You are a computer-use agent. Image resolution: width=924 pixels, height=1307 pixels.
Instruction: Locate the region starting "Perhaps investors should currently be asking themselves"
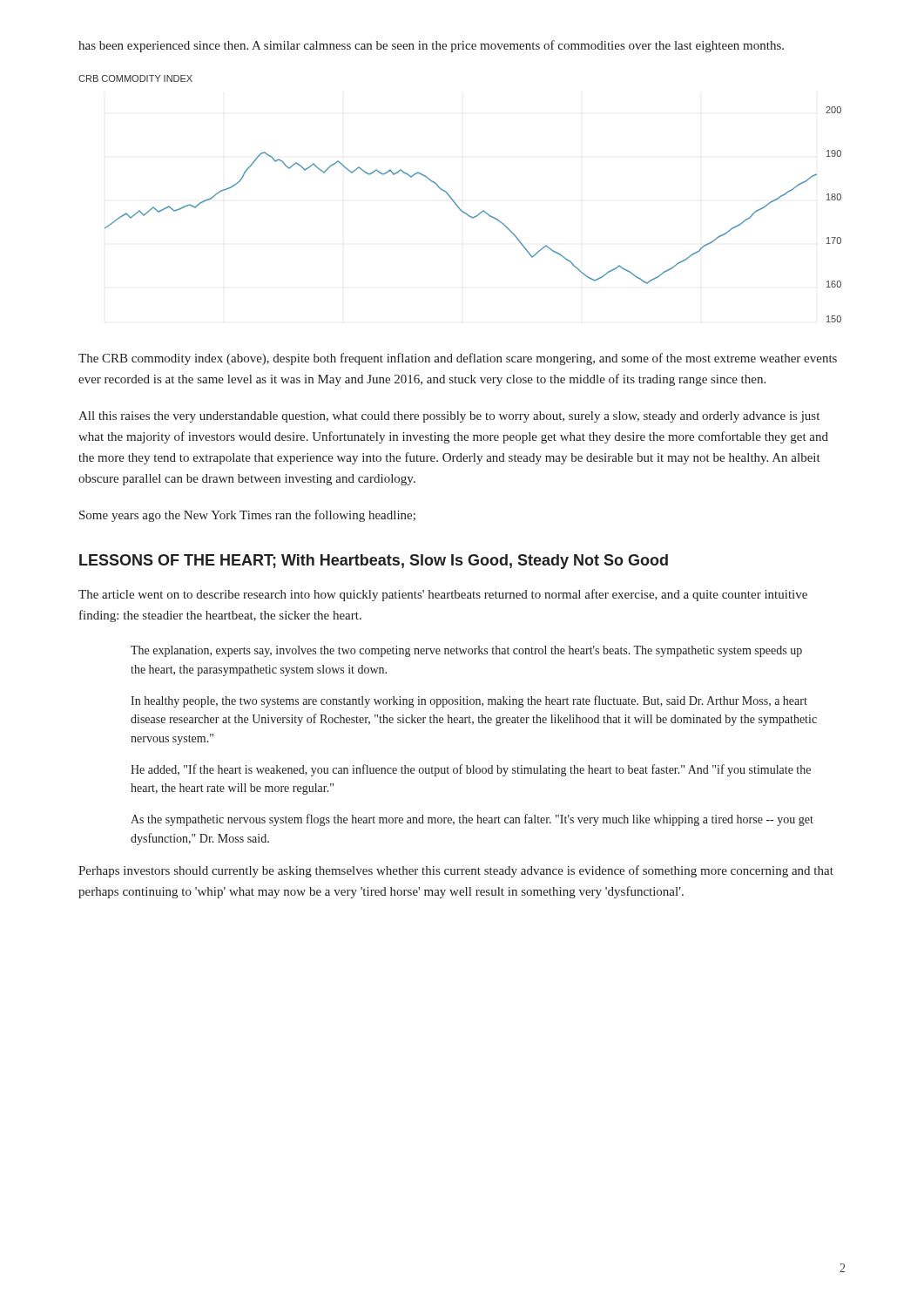456,881
